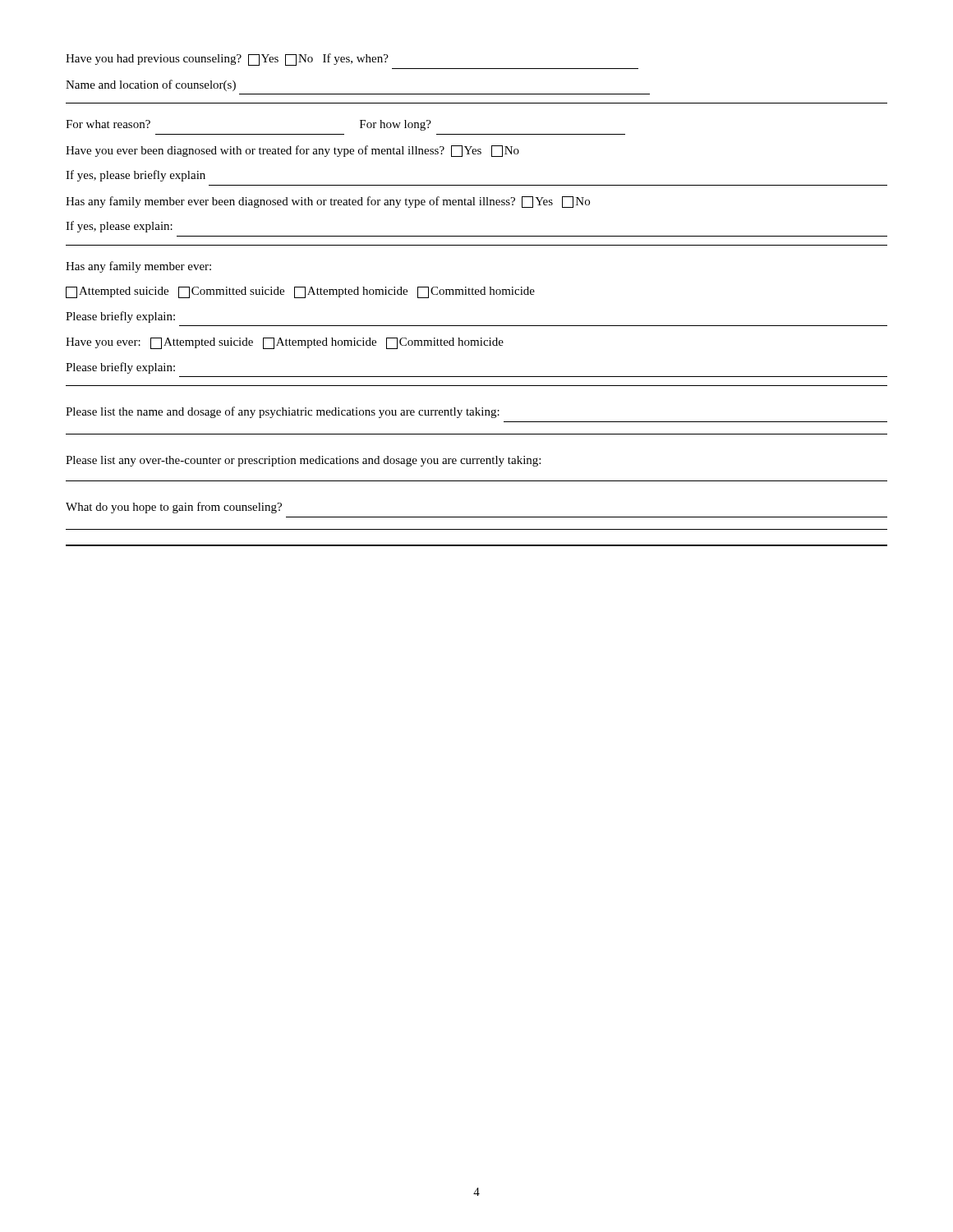953x1232 pixels.
Task: Where is the passage that starts "Attempted suicide Committed suicide"?
Action: pos(300,291)
